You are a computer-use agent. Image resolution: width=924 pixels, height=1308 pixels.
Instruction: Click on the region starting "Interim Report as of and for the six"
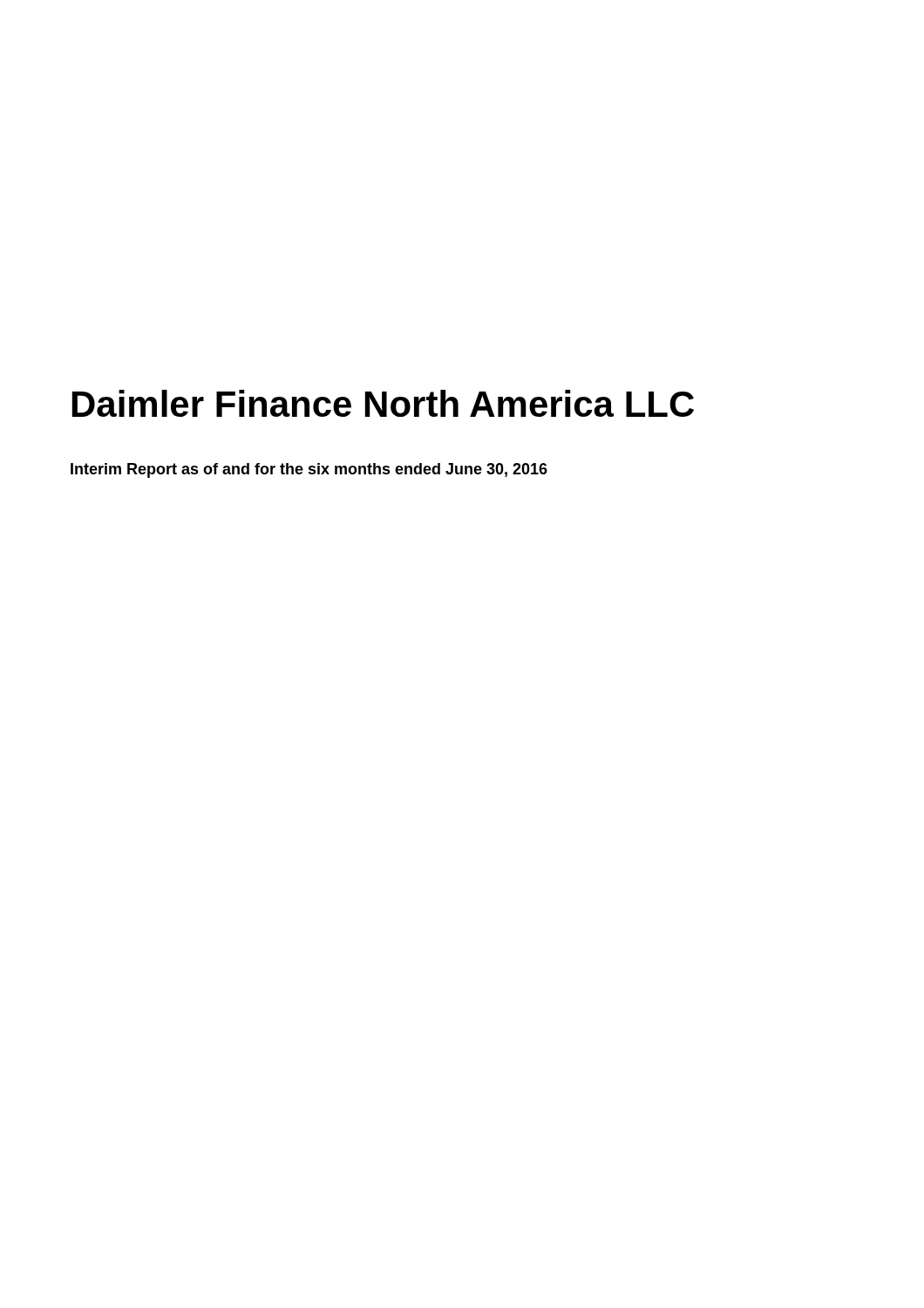pos(462,470)
